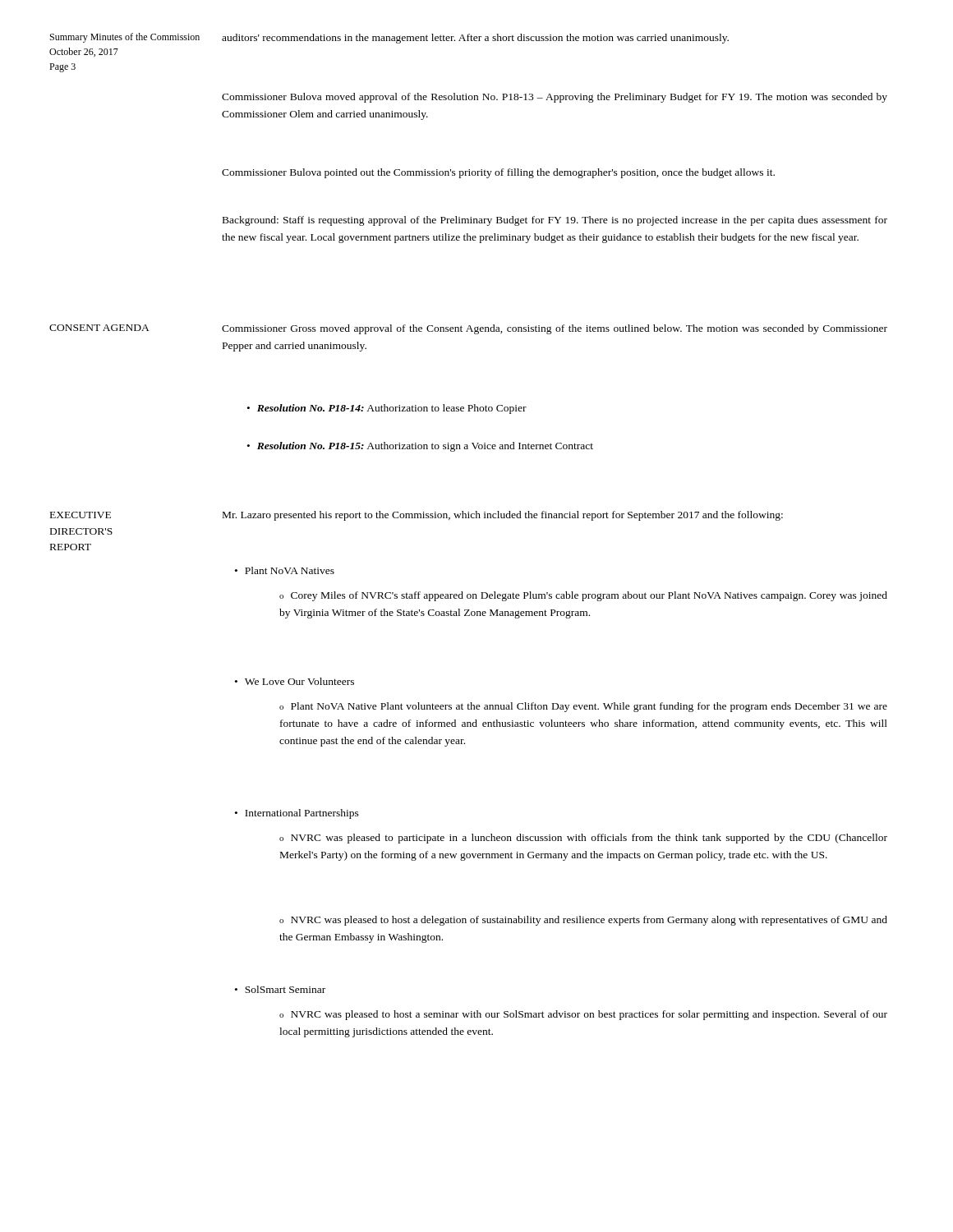Point to "CONSENT AGENDA"

(99, 327)
